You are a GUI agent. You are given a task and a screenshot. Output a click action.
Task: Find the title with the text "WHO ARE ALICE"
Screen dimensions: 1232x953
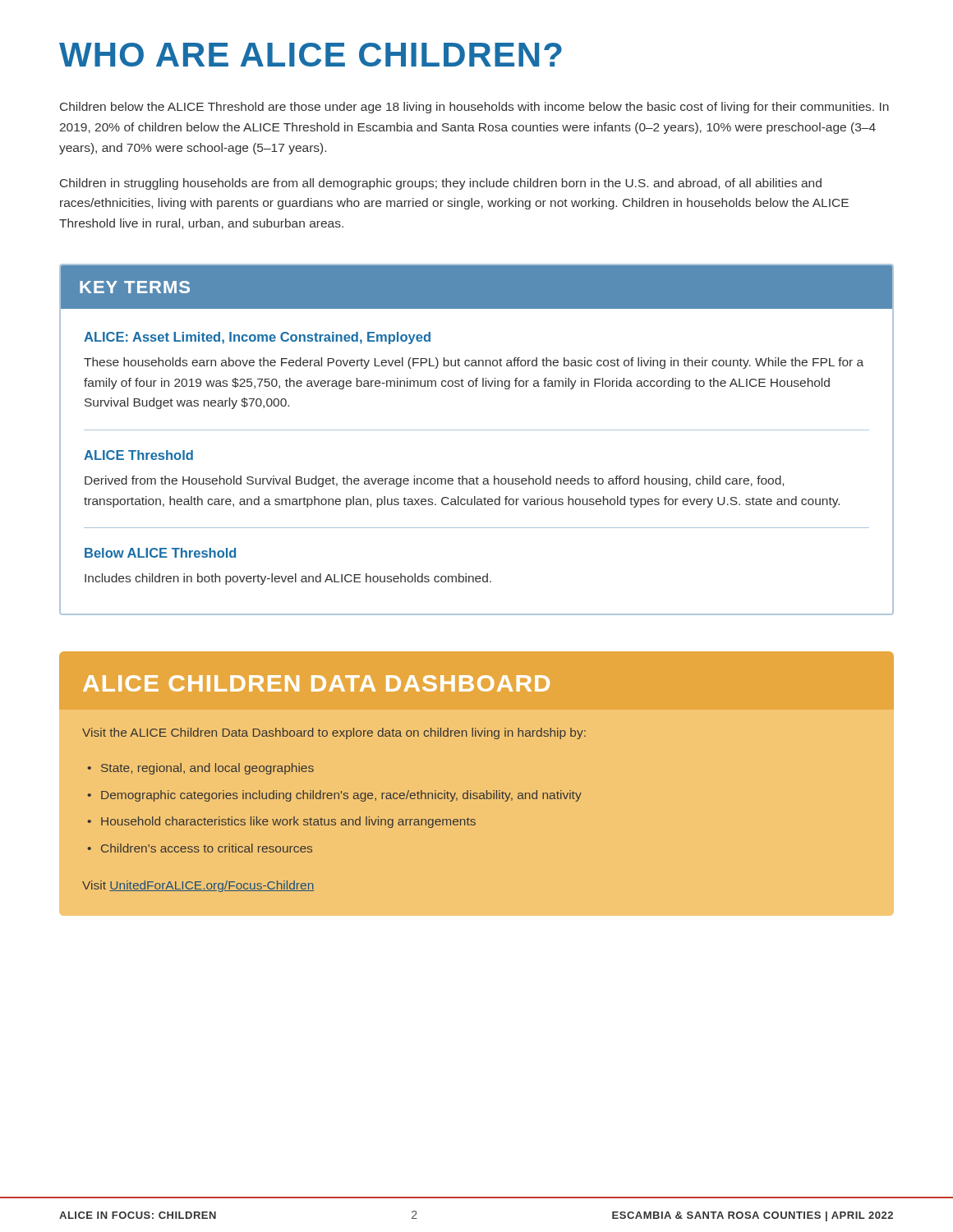pos(476,55)
